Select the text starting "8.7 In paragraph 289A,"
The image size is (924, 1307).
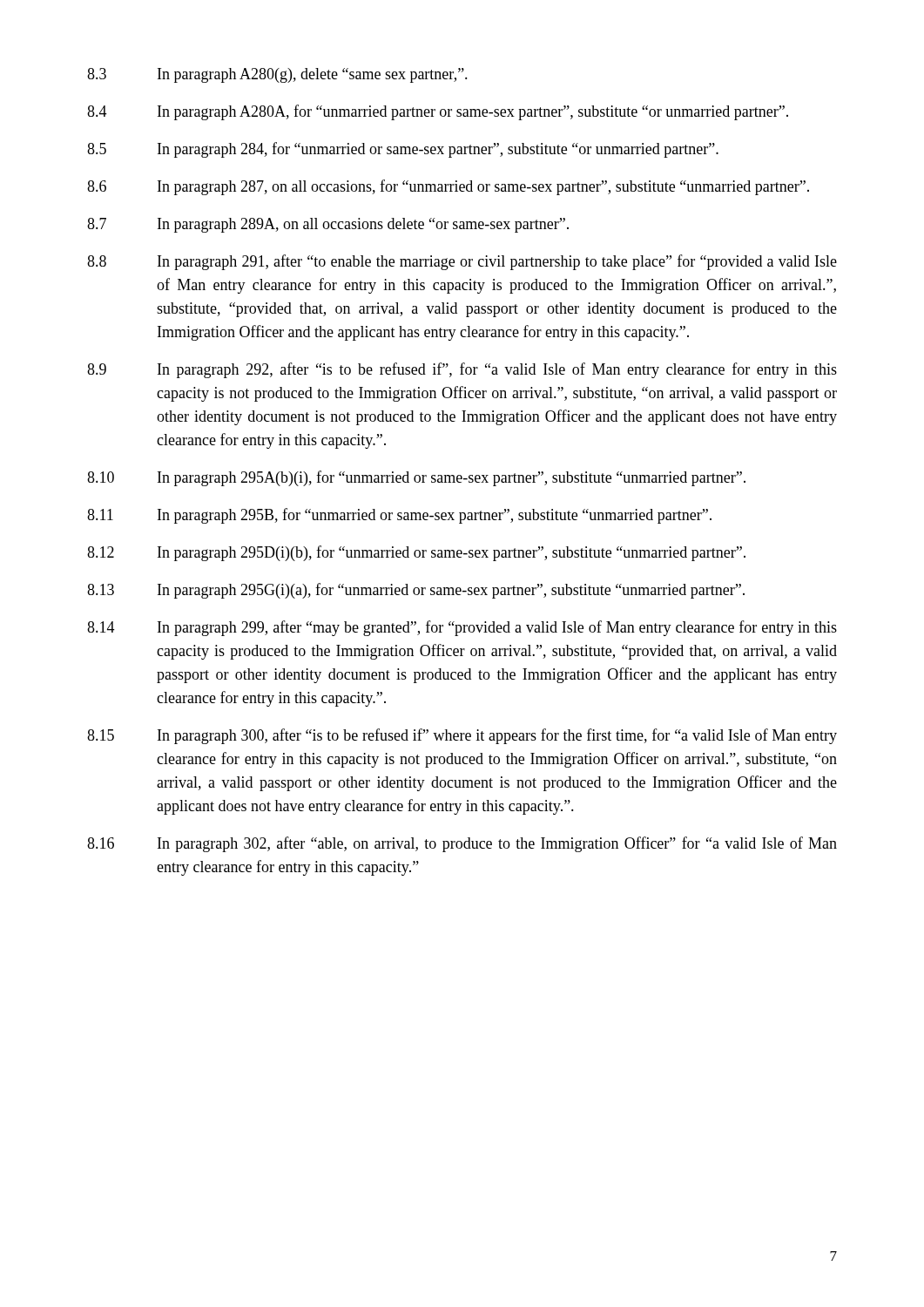[462, 224]
